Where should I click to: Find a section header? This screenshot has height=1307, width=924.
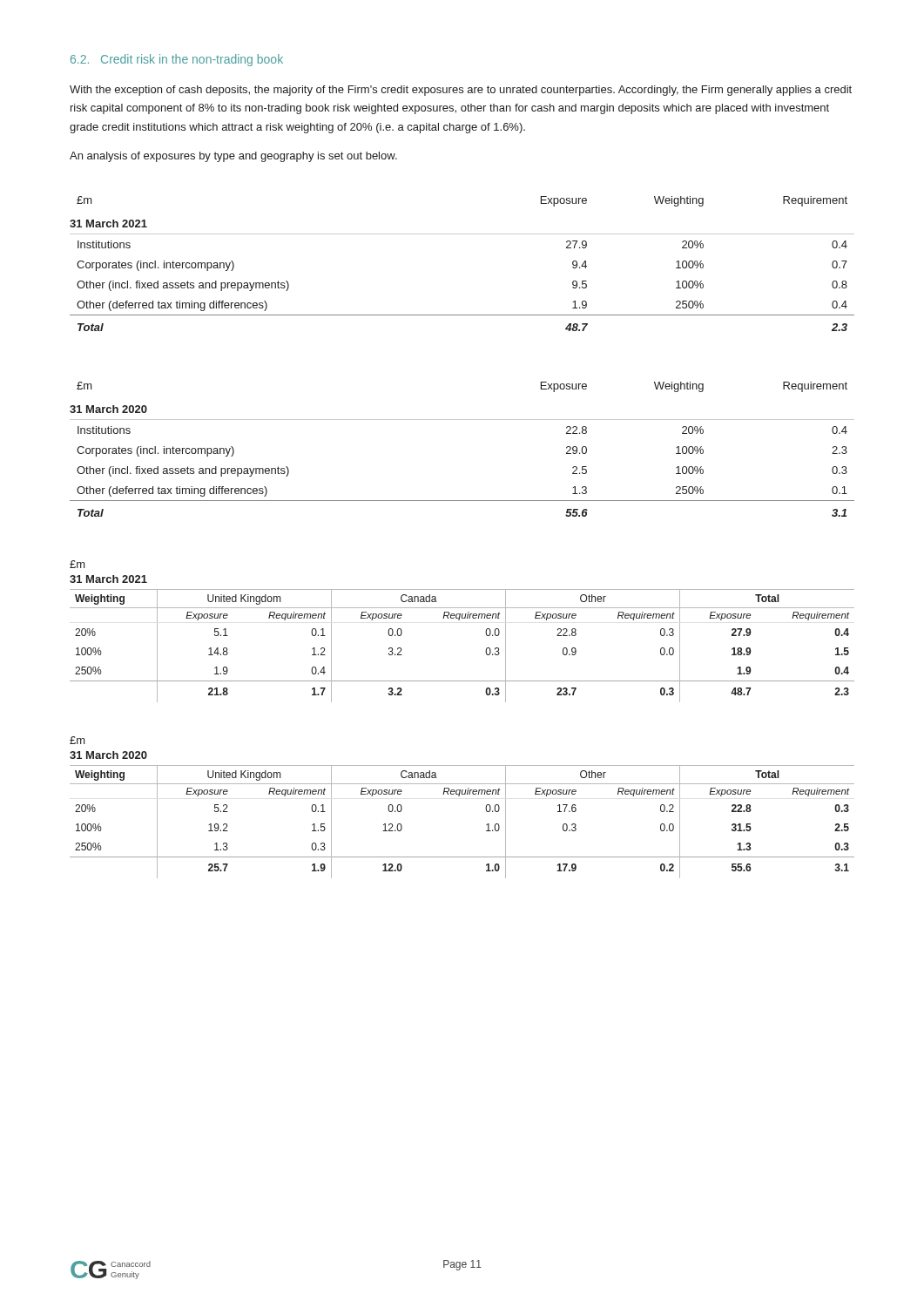point(176,59)
